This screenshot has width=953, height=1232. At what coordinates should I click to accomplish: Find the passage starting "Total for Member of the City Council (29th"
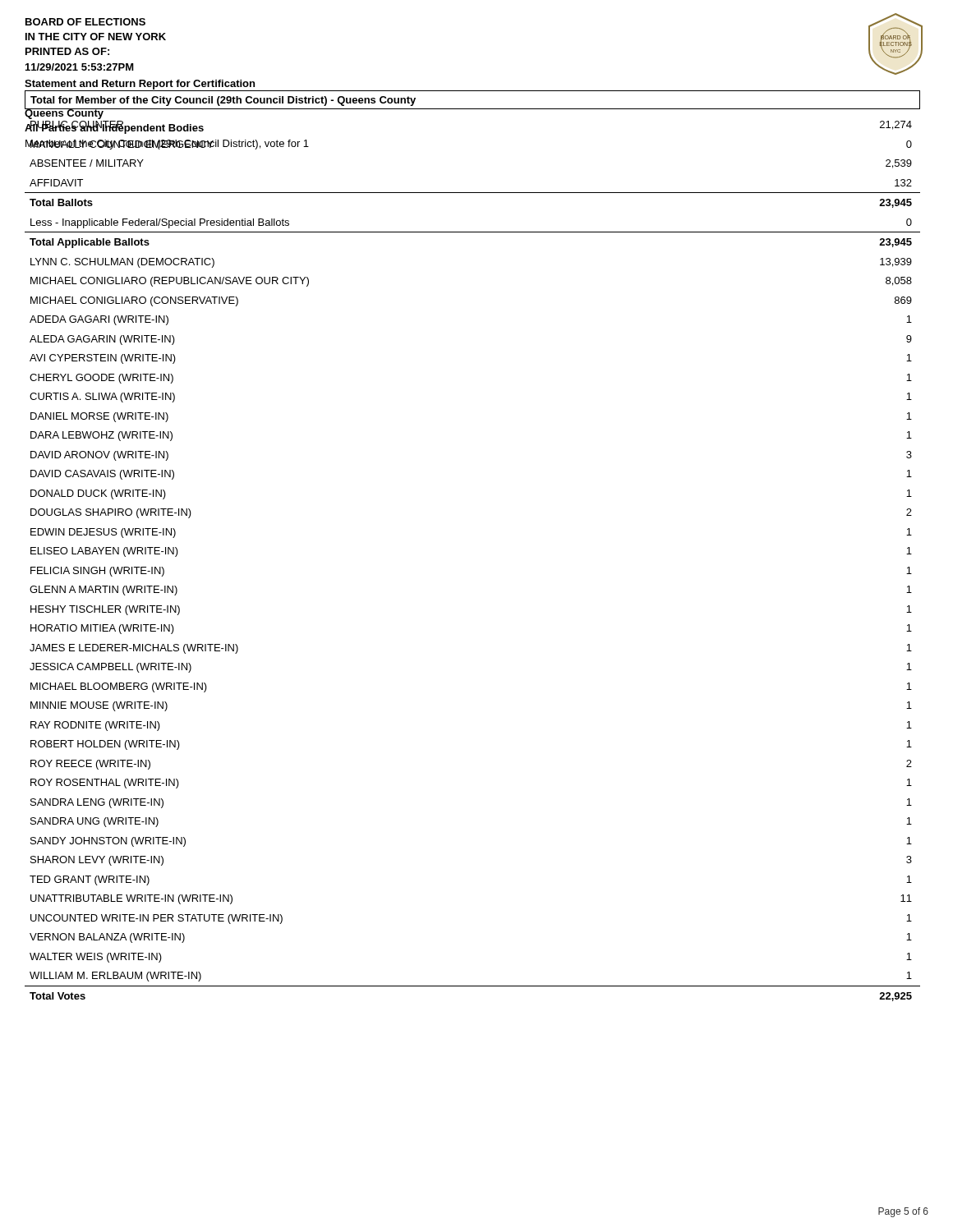pyautogui.click(x=223, y=100)
